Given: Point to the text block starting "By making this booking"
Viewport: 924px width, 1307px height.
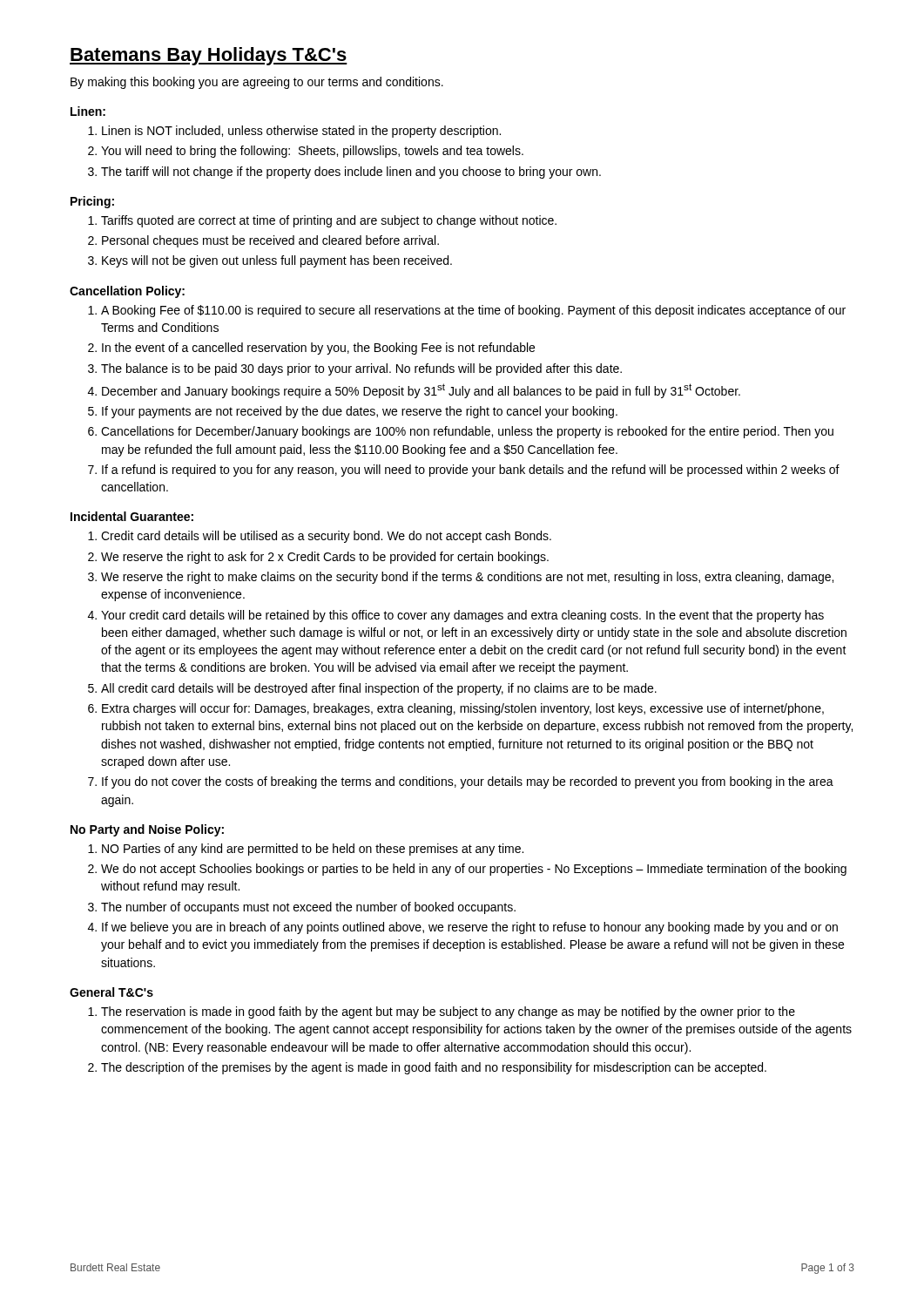Looking at the screenshot, I should pos(257,82).
